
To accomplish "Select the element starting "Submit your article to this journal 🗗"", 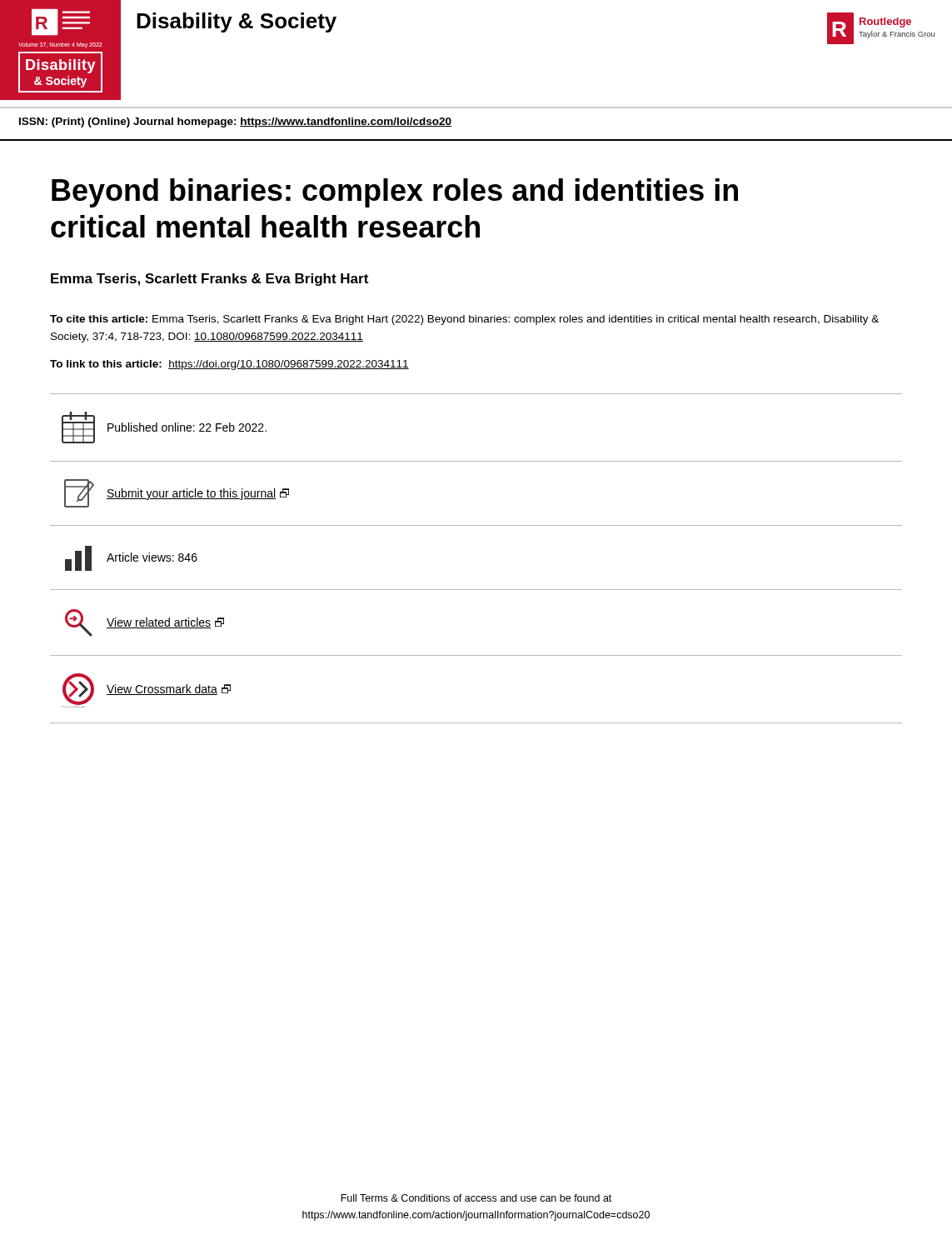I will coord(170,493).
